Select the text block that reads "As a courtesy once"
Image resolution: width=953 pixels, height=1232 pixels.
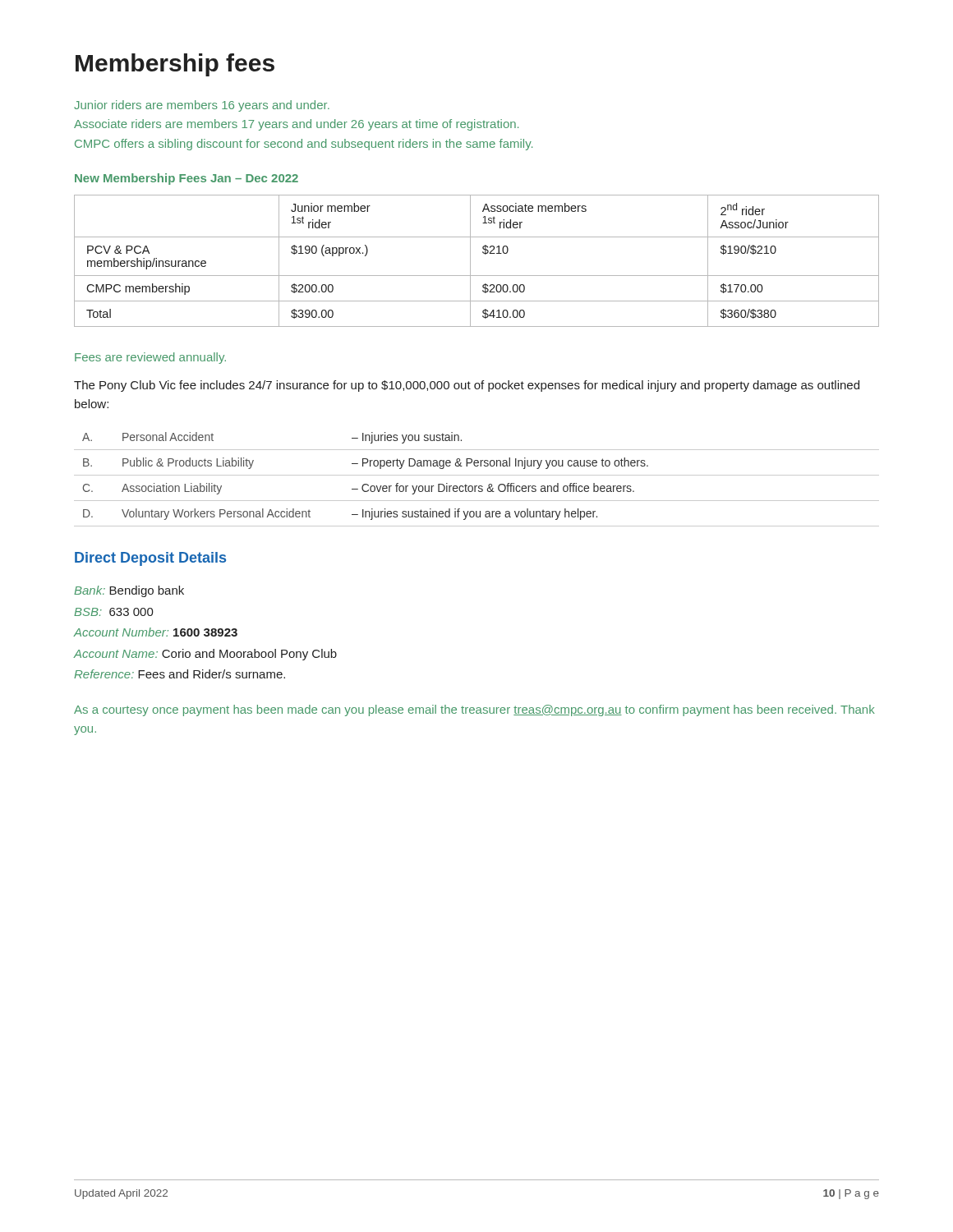[x=474, y=718]
